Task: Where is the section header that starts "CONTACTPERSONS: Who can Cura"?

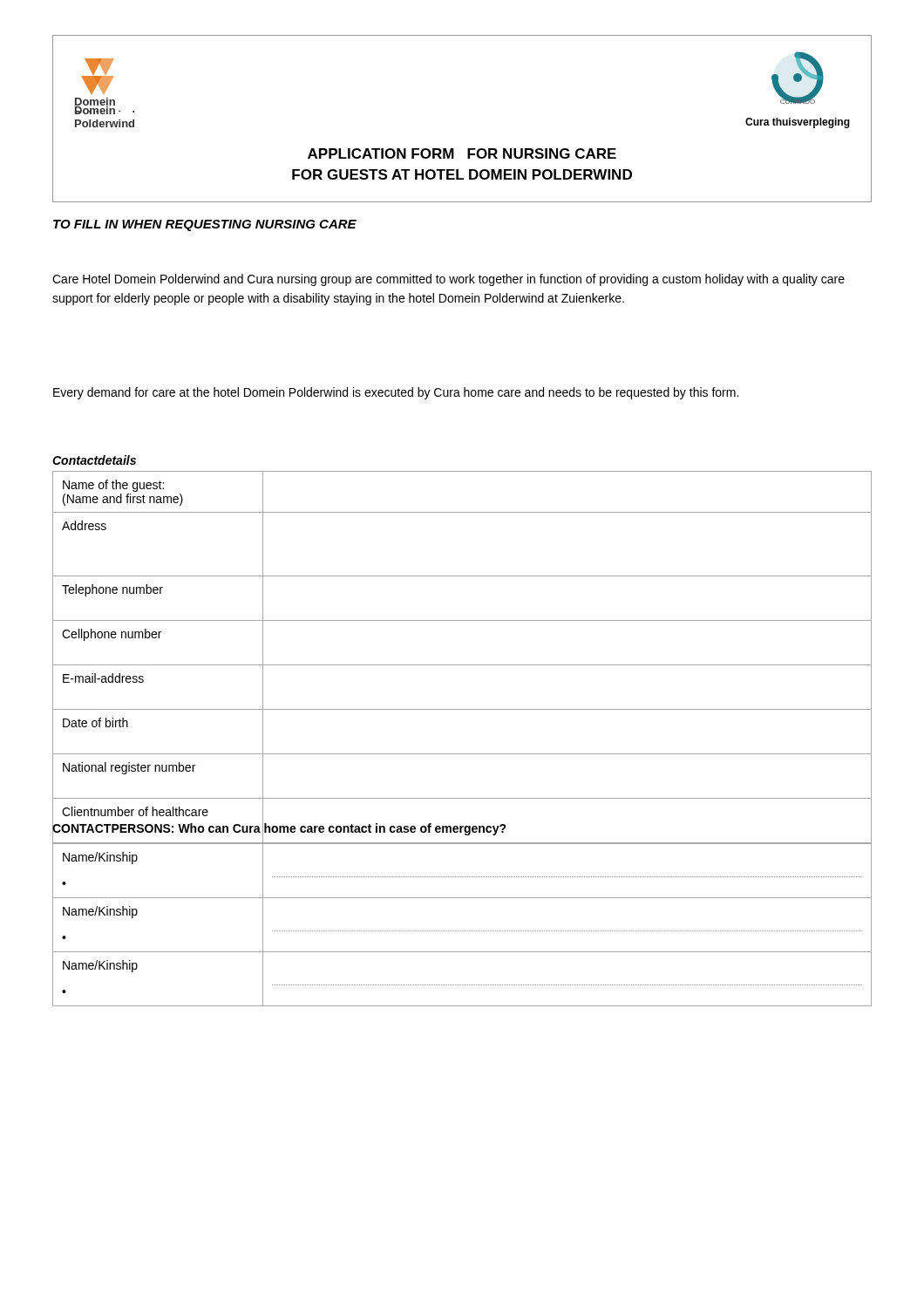Action: [x=279, y=828]
